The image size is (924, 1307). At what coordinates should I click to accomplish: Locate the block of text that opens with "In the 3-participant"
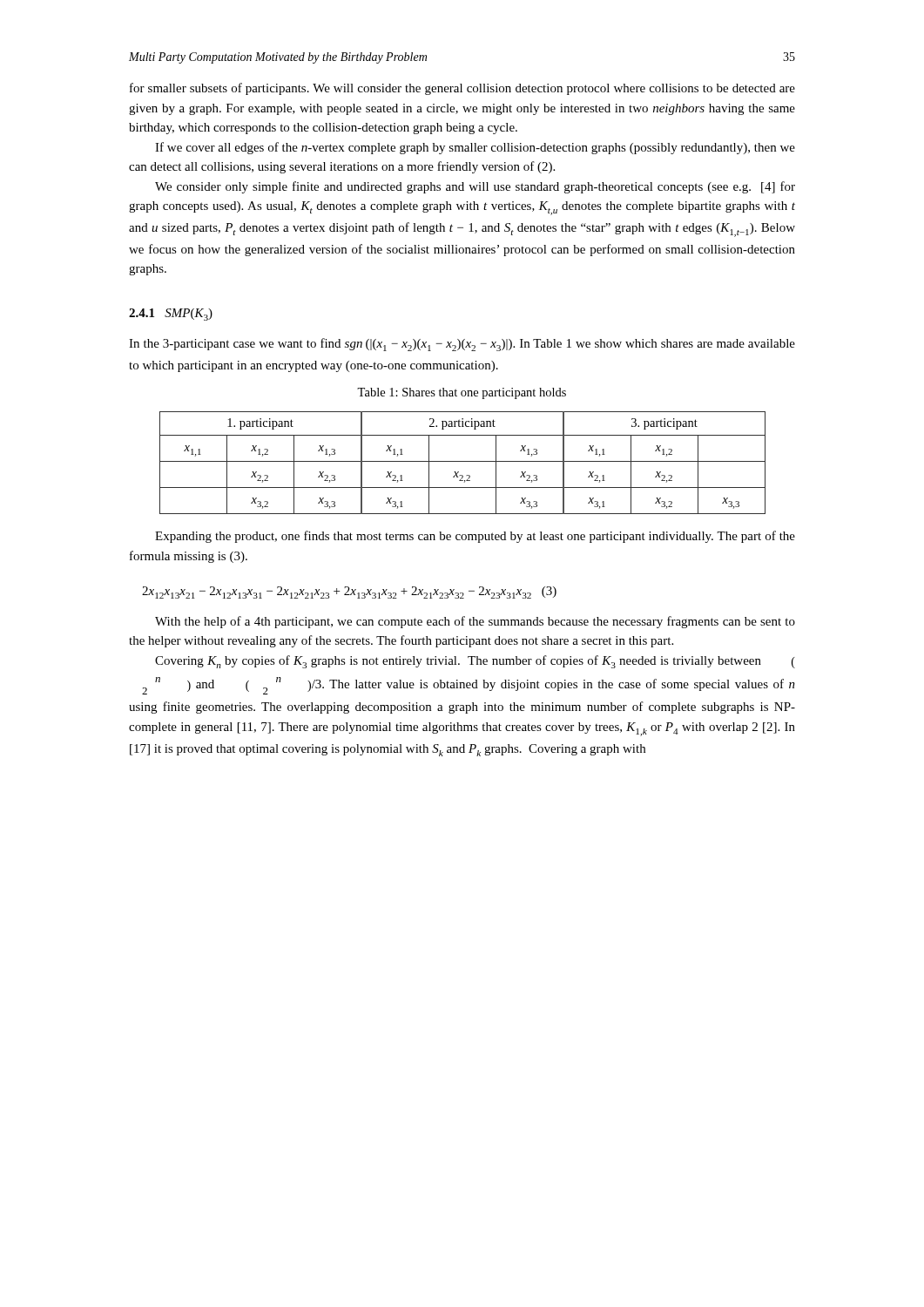(x=462, y=354)
